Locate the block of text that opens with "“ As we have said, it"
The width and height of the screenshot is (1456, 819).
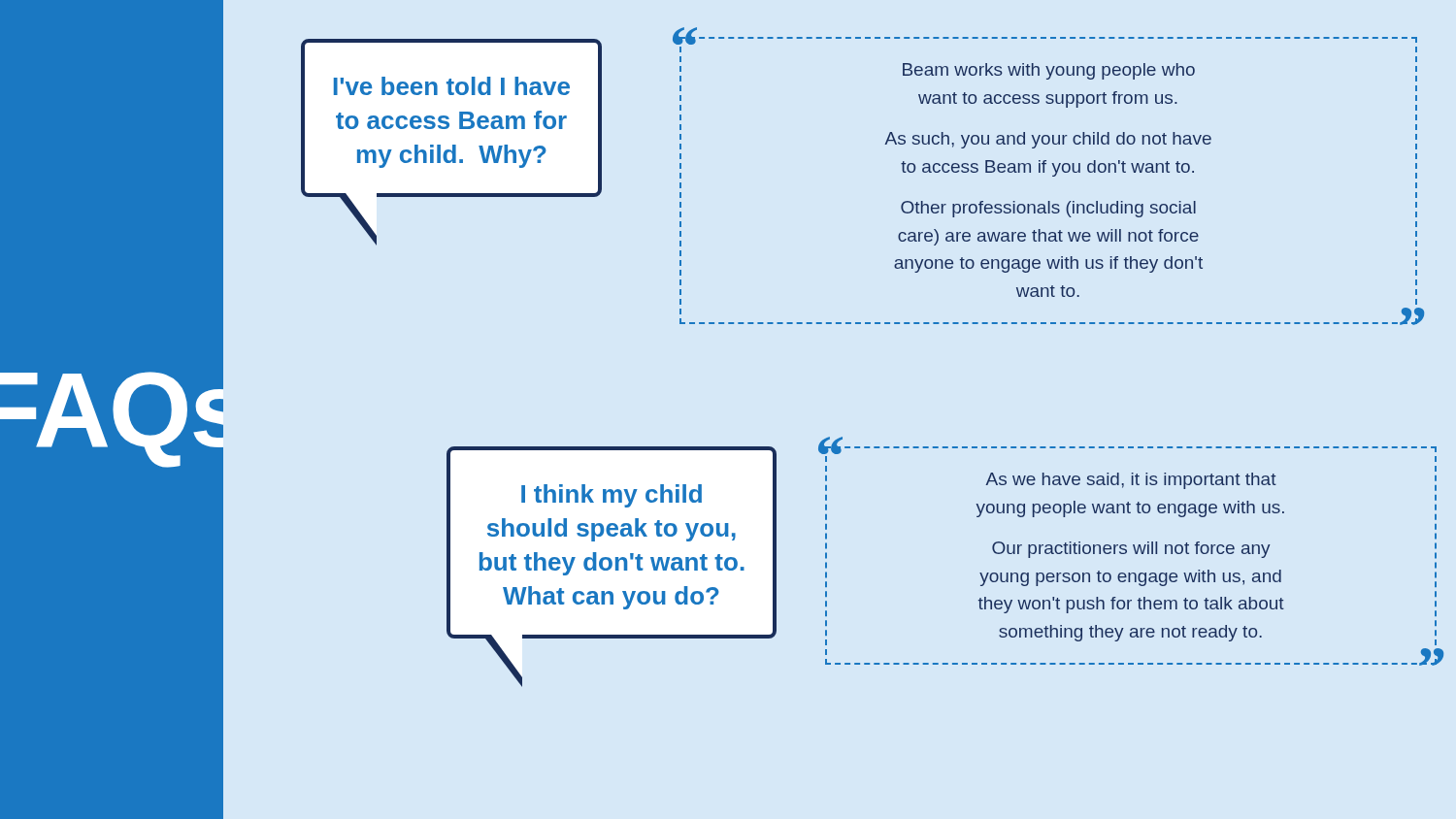[1131, 556]
